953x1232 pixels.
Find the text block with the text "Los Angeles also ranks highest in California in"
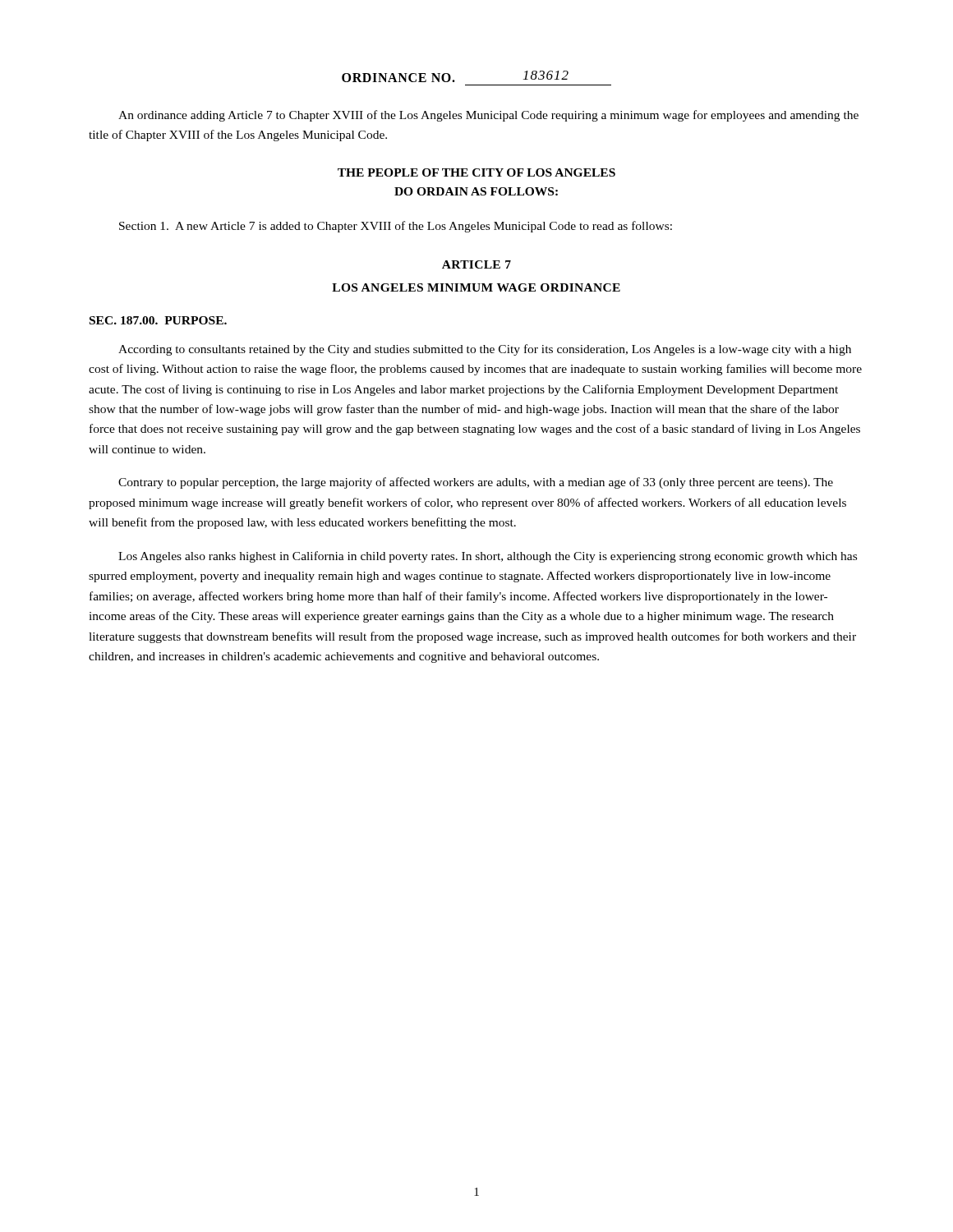(x=473, y=606)
